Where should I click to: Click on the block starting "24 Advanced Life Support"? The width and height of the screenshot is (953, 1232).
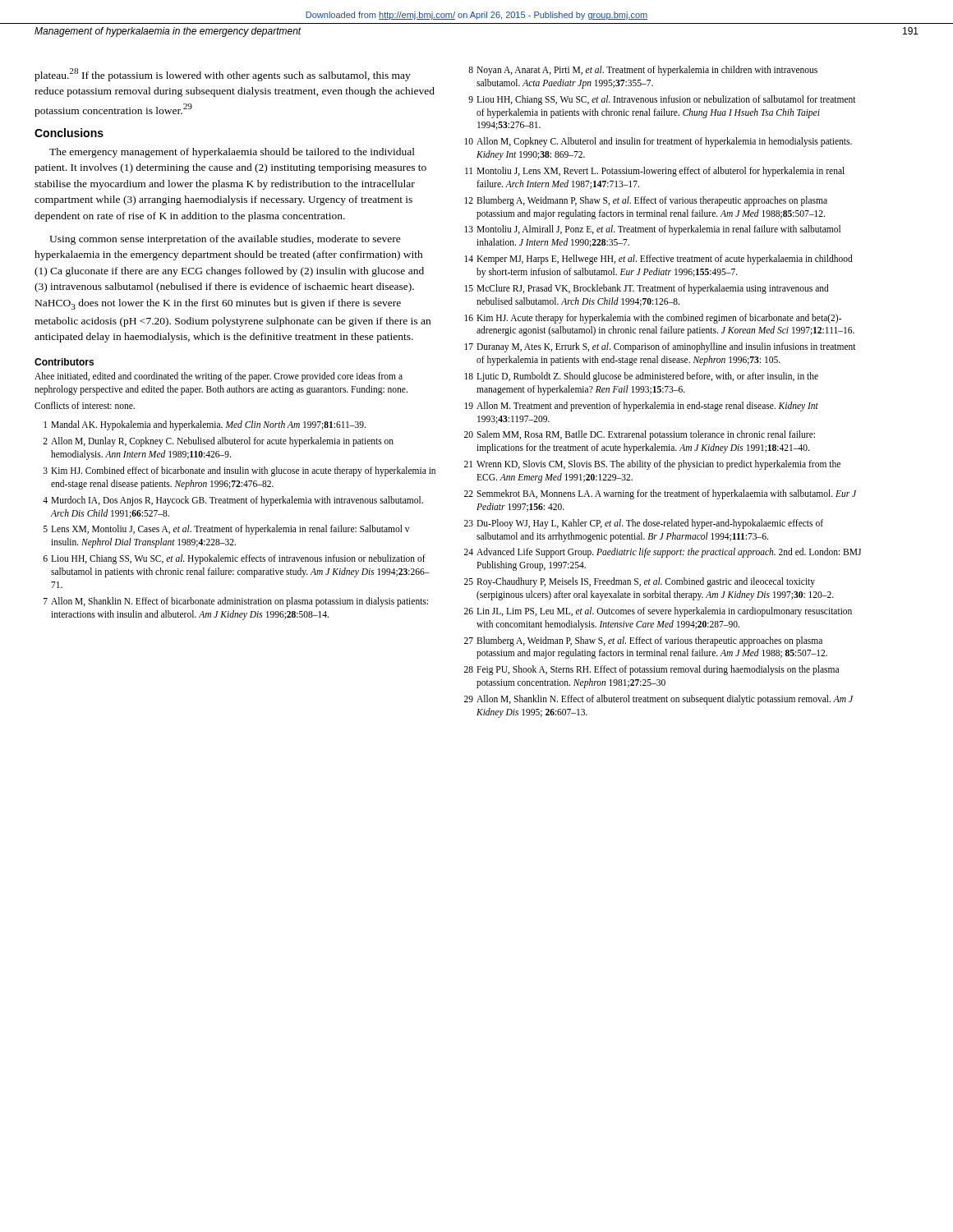(x=661, y=560)
